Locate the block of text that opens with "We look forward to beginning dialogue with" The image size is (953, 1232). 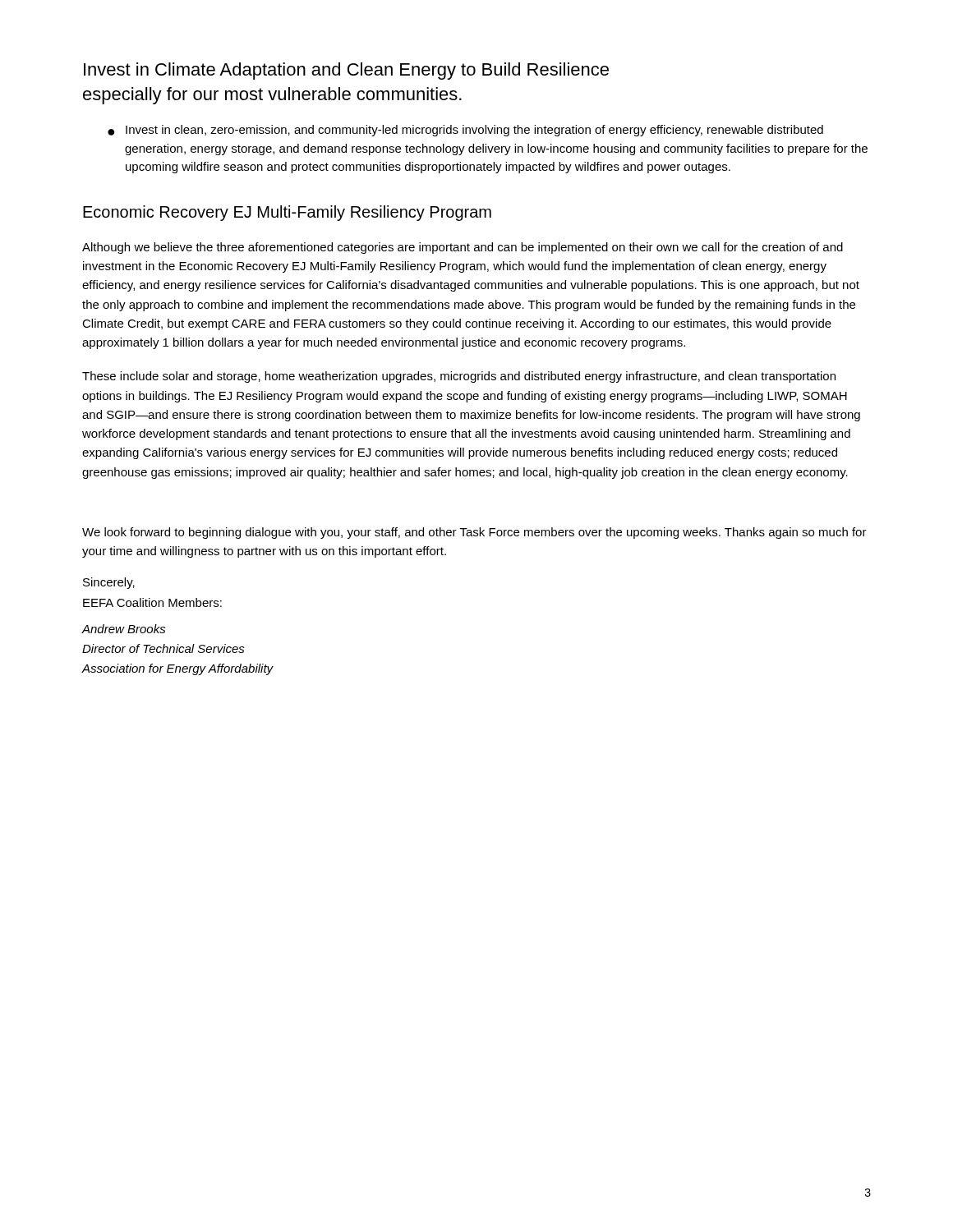click(x=474, y=541)
